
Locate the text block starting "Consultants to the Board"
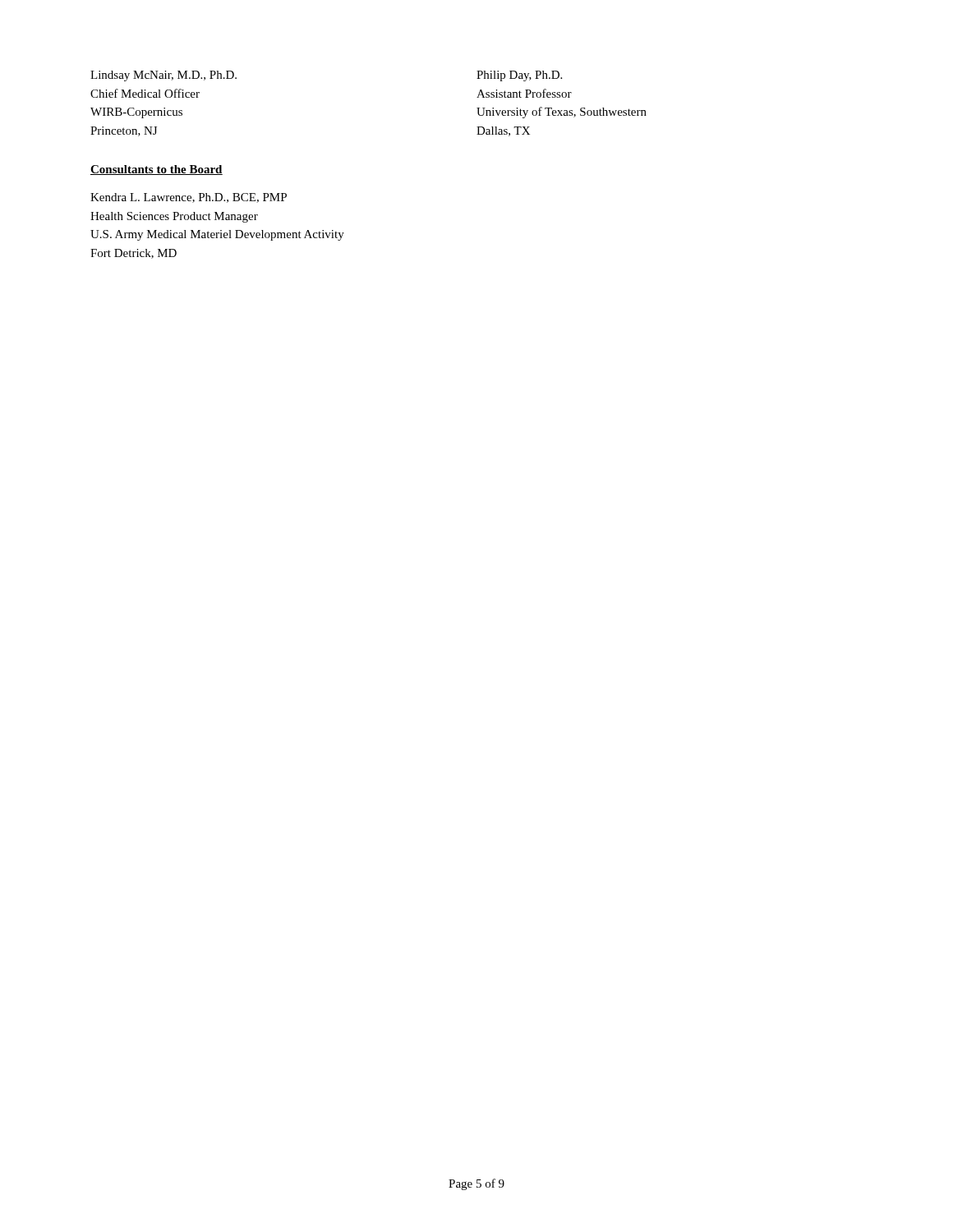(x=156, y=170)
